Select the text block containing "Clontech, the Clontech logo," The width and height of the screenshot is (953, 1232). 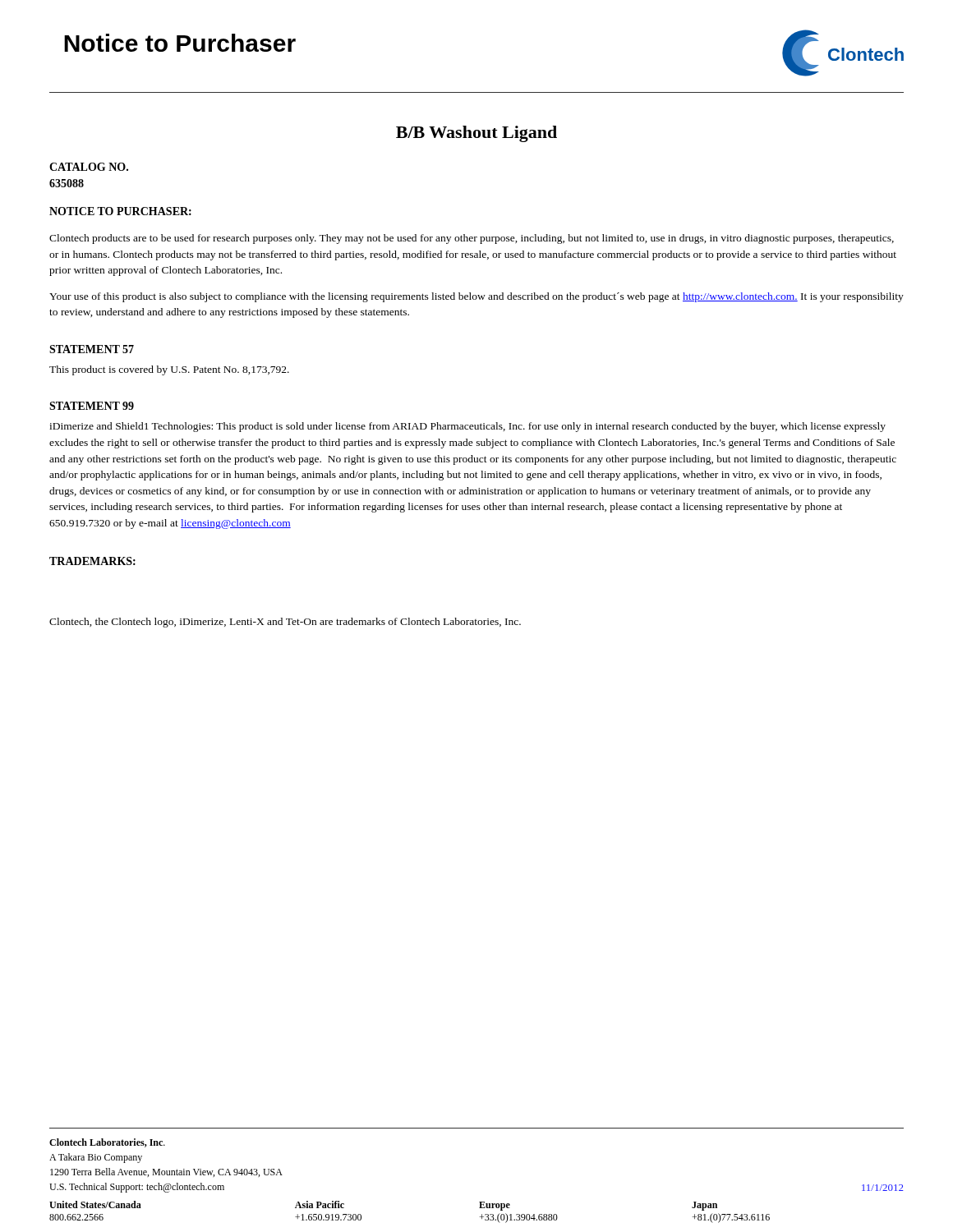(285, 622)
